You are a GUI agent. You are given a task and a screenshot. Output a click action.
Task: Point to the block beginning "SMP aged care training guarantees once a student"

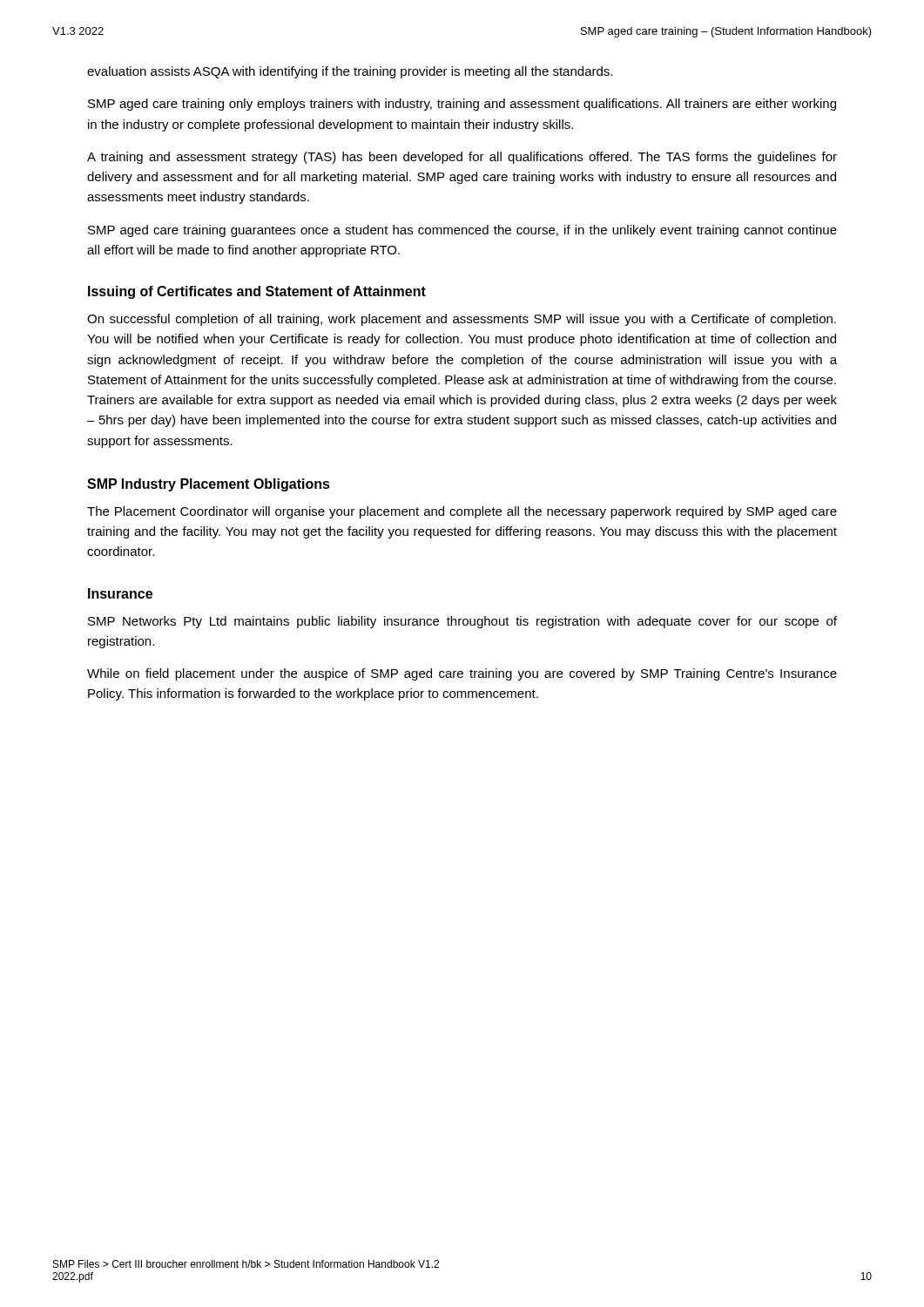(x=462, y=239)
